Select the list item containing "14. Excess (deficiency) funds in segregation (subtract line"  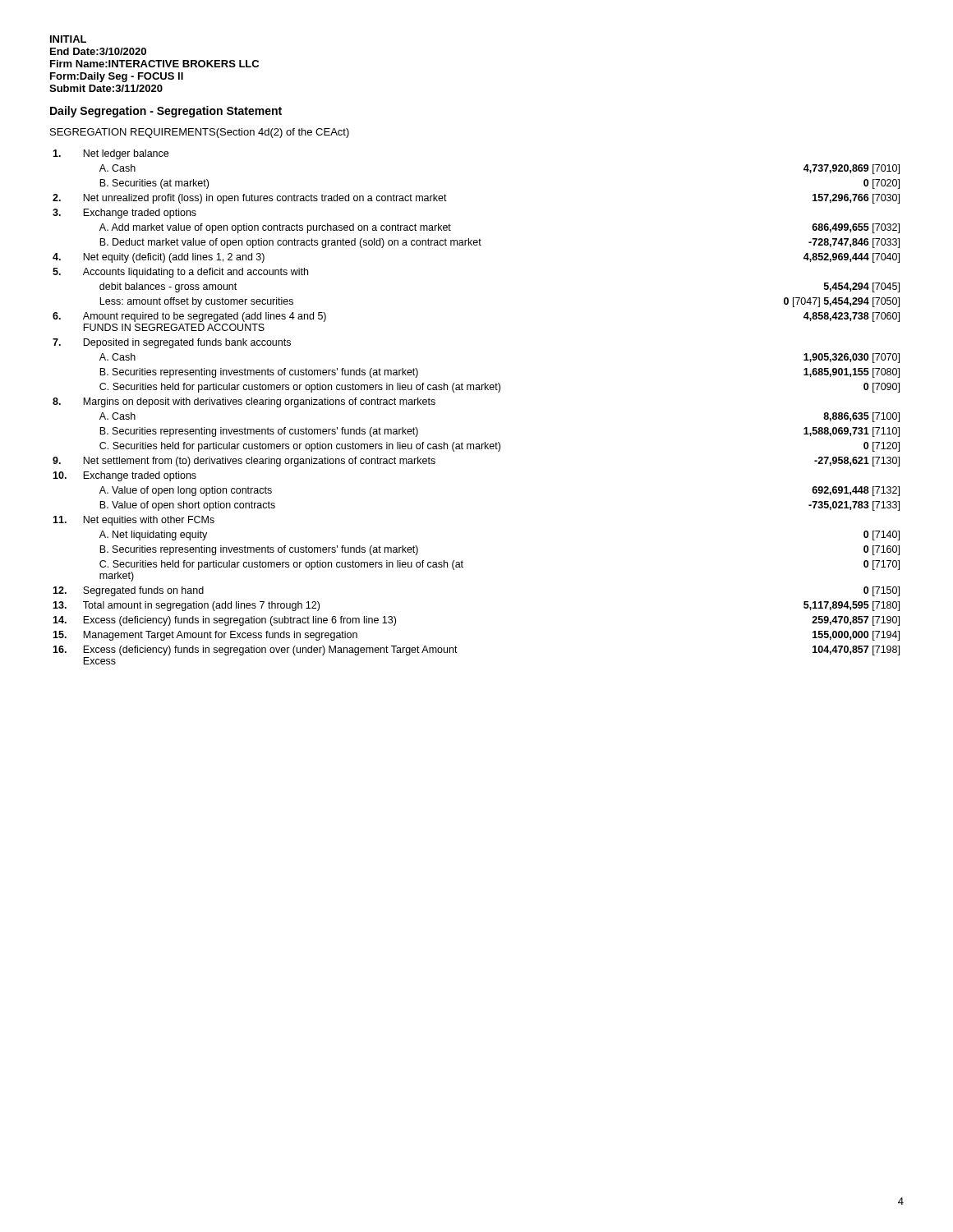click(243, 621)
